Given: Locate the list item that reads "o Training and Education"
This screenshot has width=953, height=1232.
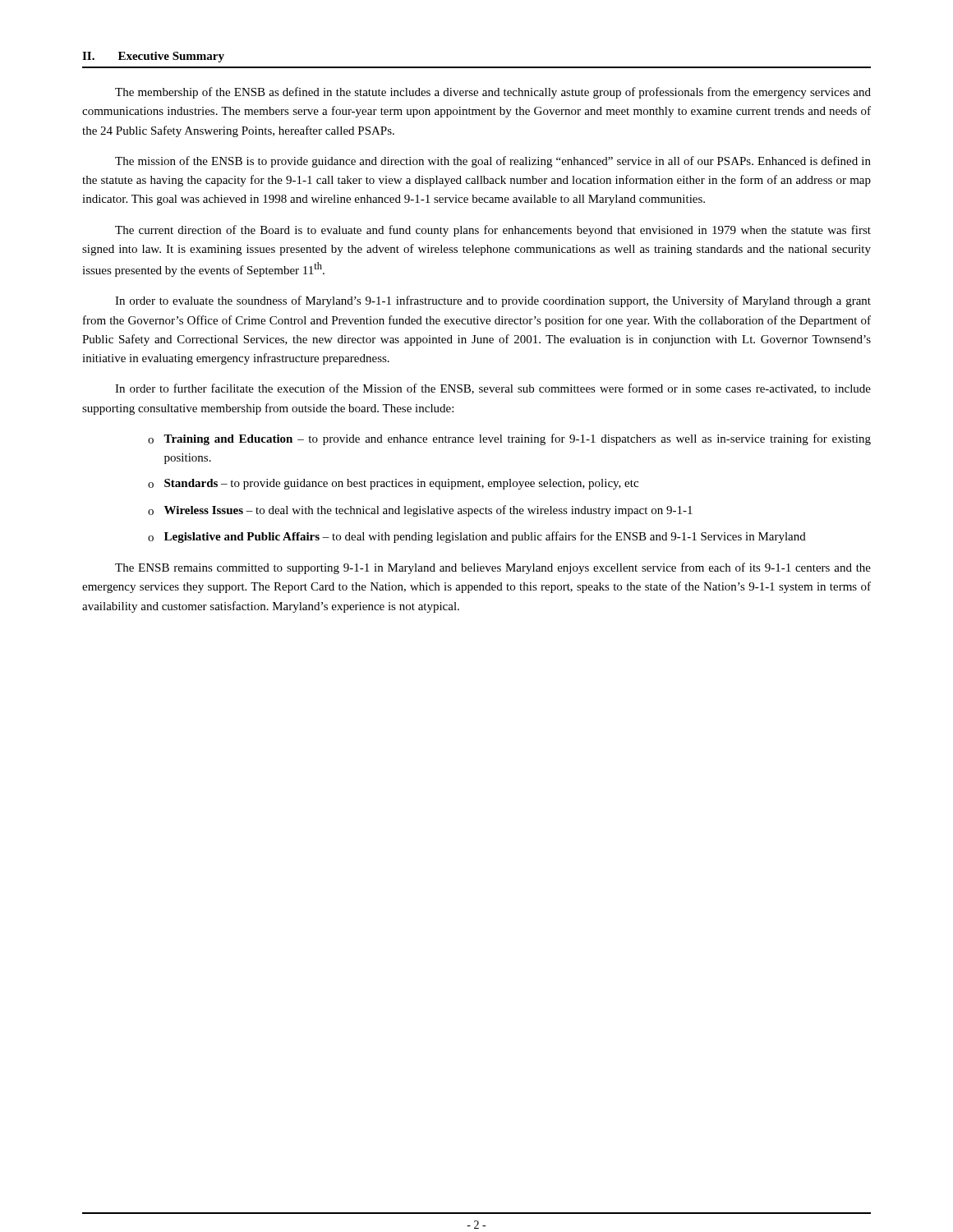Looking at the screenshot, I should (509, 448).
